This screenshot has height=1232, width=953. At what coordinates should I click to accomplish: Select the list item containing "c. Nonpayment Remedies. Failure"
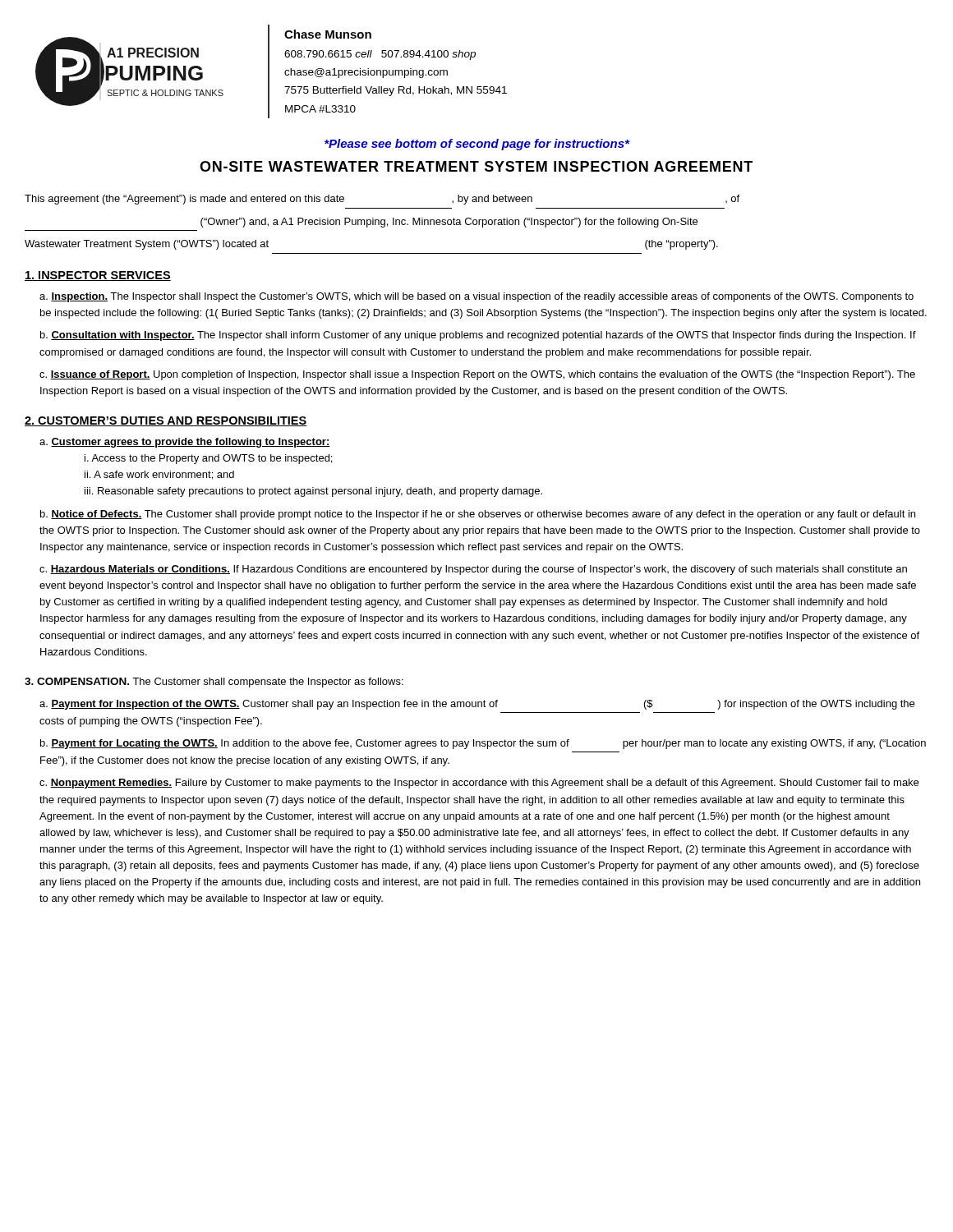(x=480, y=840)
